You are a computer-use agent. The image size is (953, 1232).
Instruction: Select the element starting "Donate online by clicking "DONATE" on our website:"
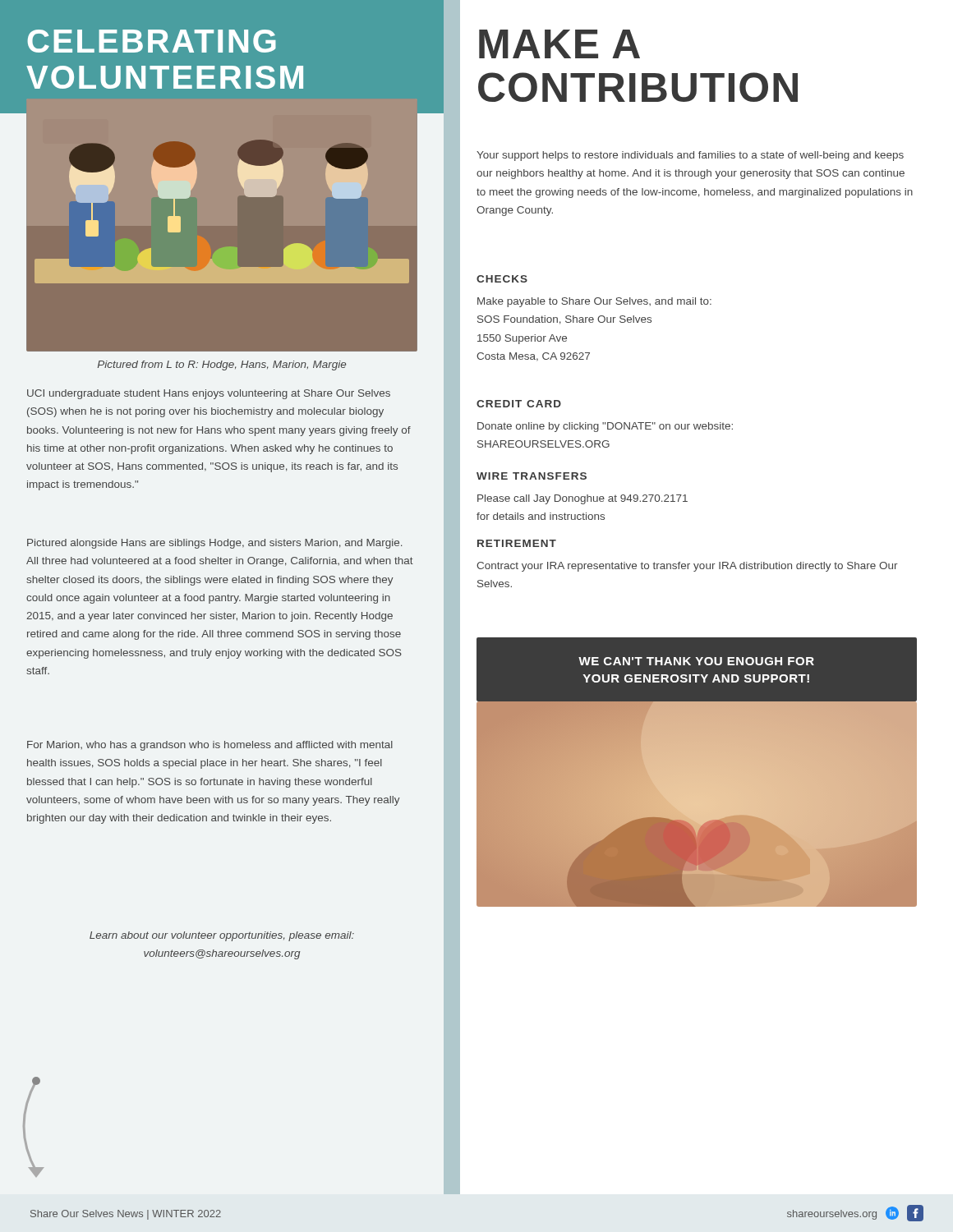[605, 435]
